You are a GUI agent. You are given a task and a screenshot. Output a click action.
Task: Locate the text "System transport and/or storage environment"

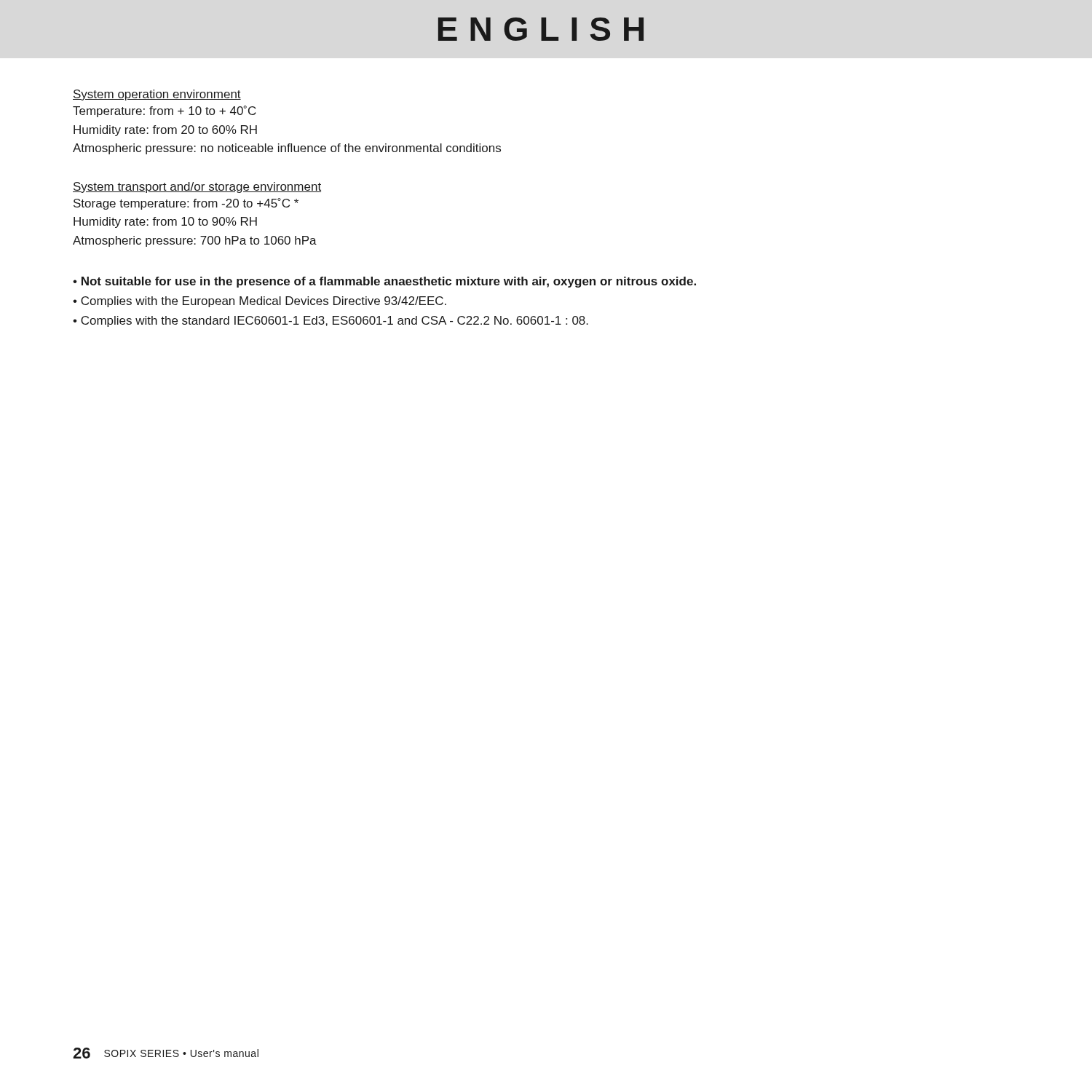197,186
